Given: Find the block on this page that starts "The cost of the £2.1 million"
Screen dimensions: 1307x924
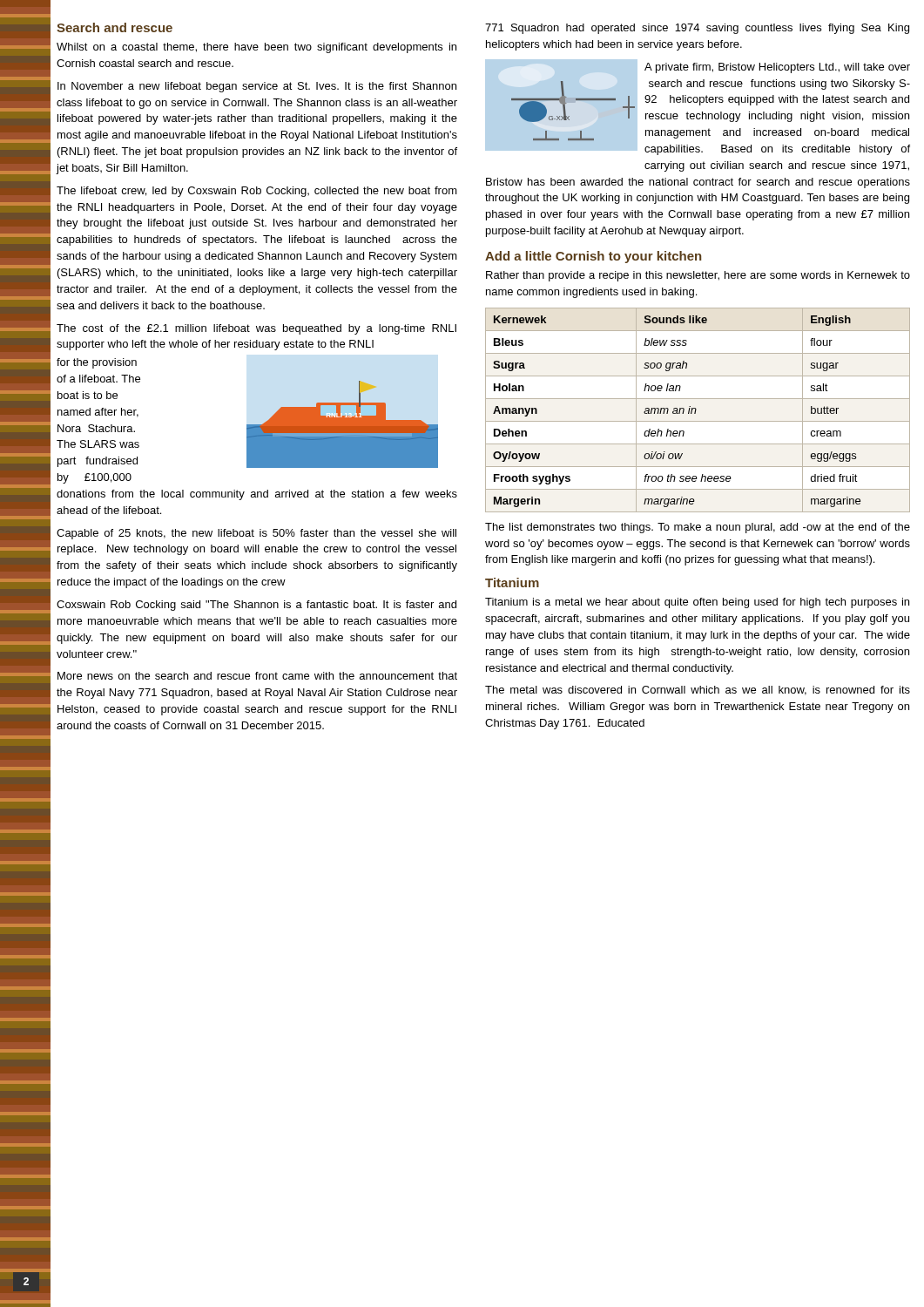Looking at the screenshot, I should pos(257,419).
